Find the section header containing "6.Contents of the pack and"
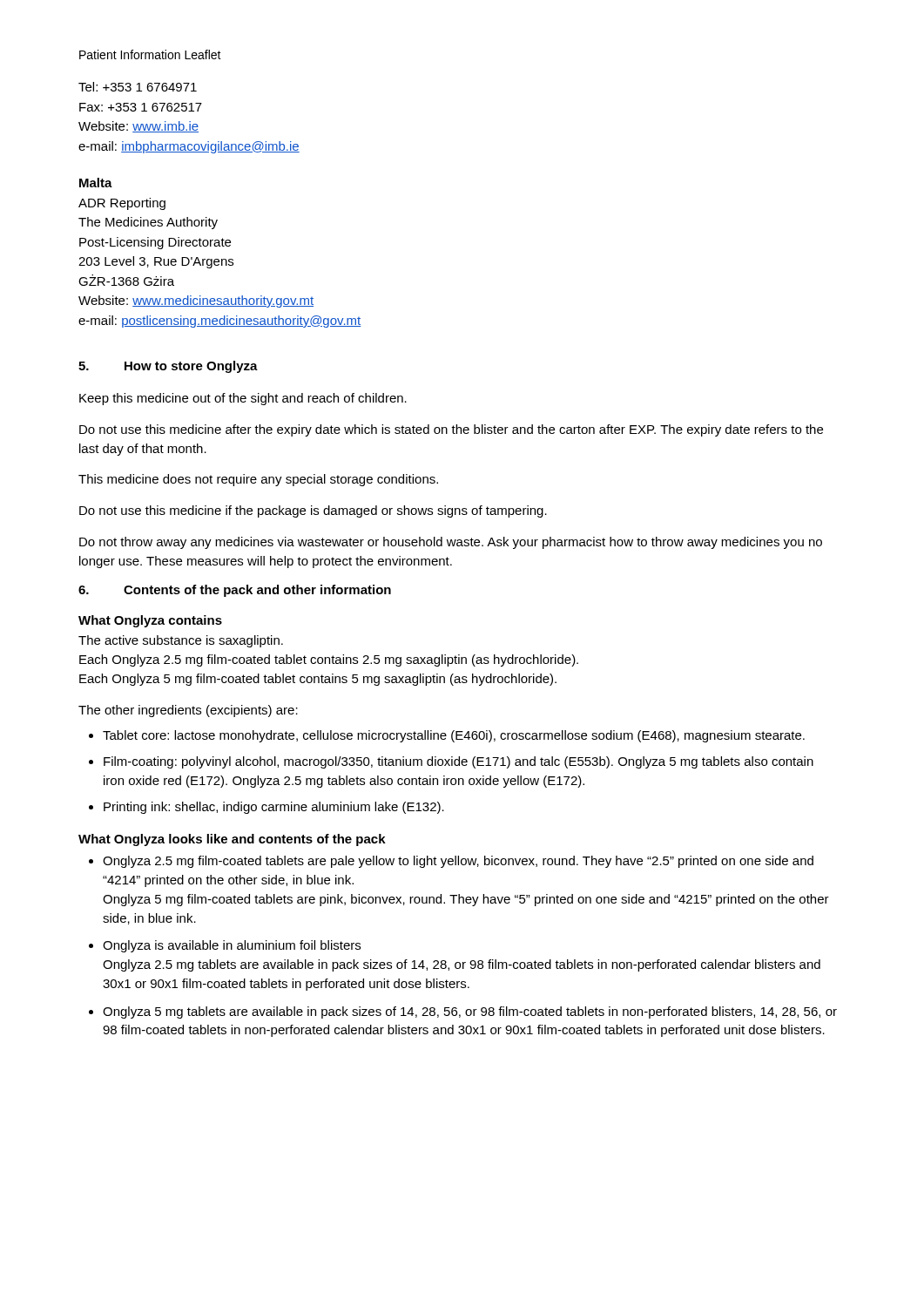The image size is (924, 1307). click(x=235, y=590)
